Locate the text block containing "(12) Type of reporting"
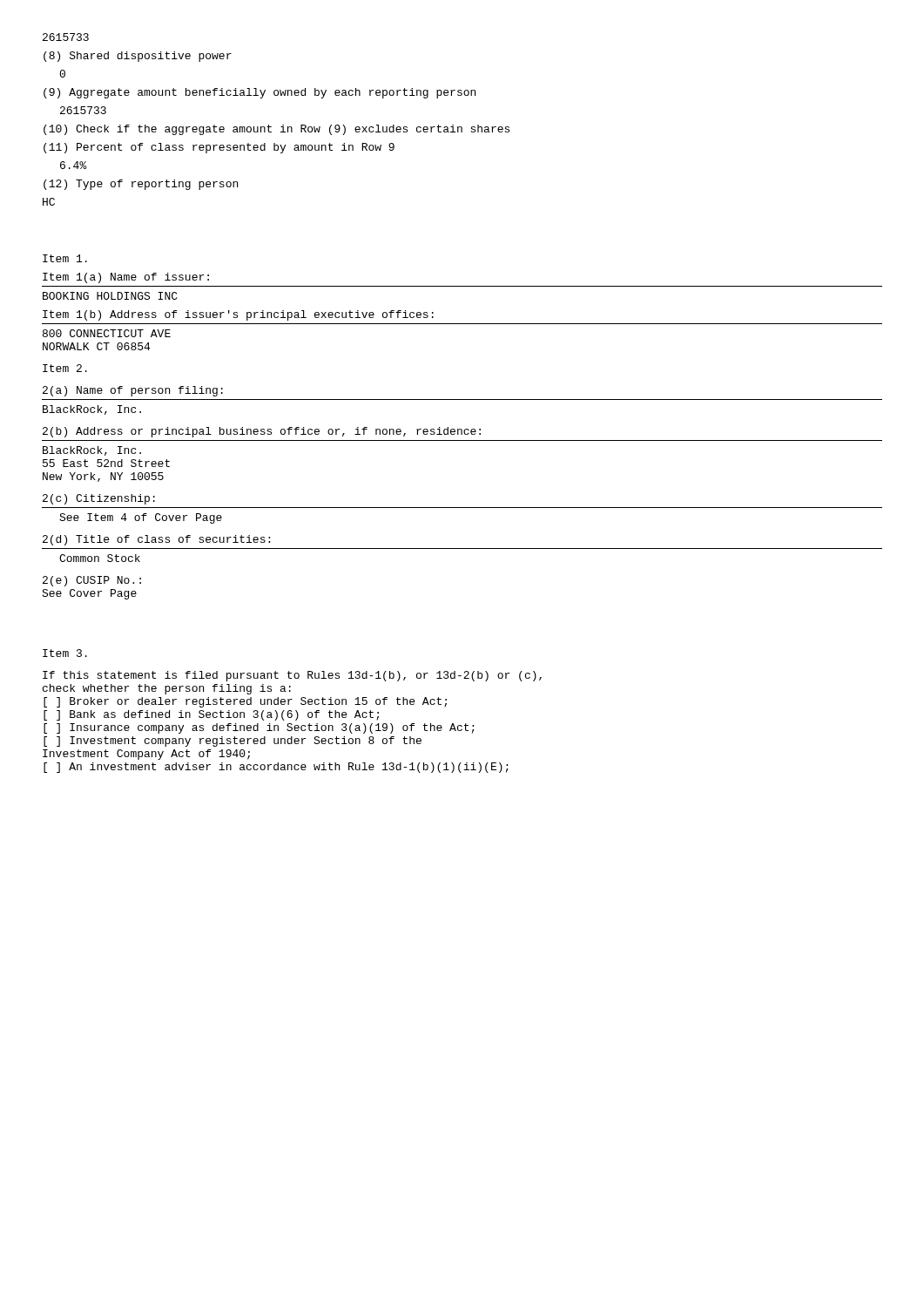Viewport: 924px width, 1307px height. point(141,185)
